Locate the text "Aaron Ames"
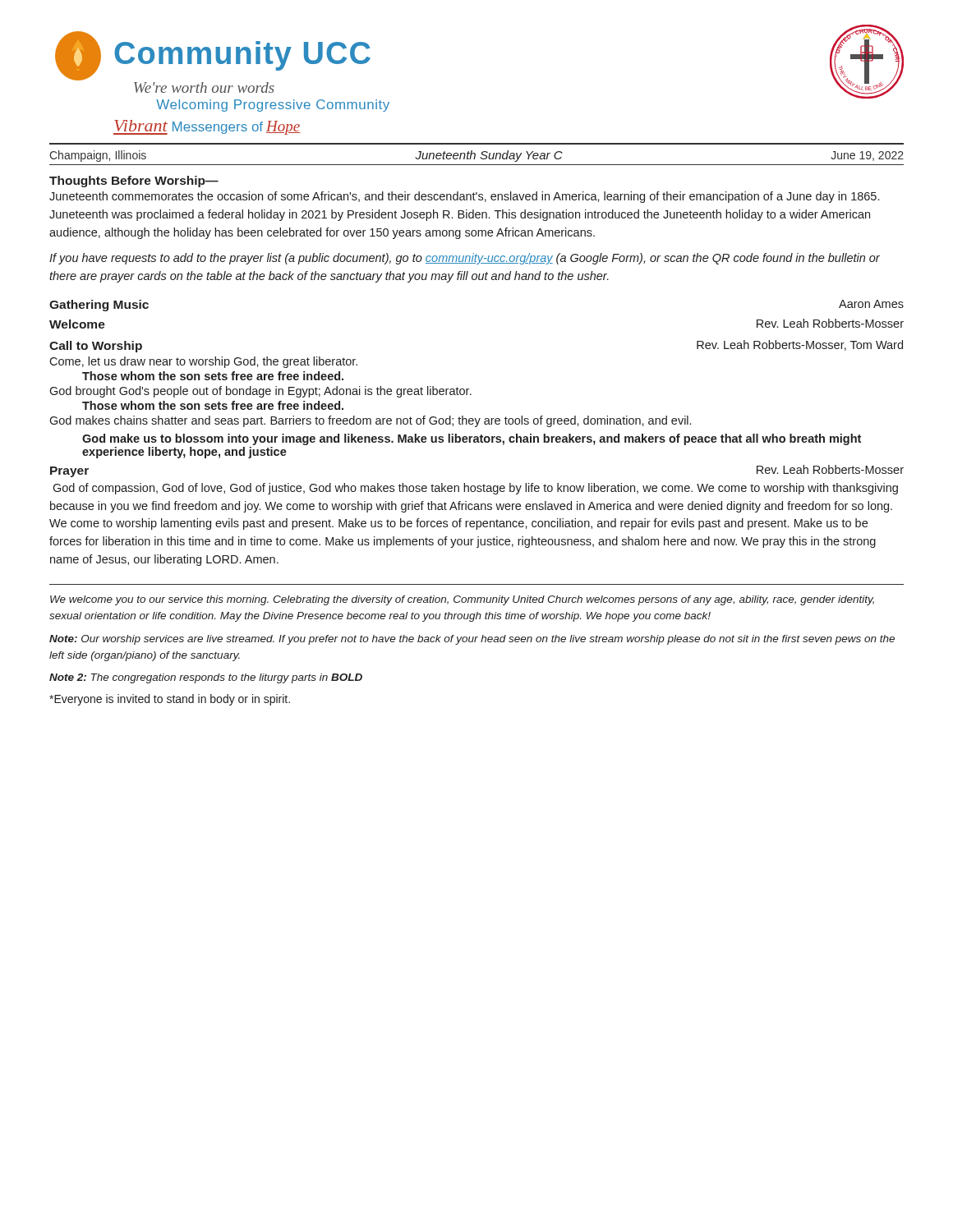 [871, 304]
